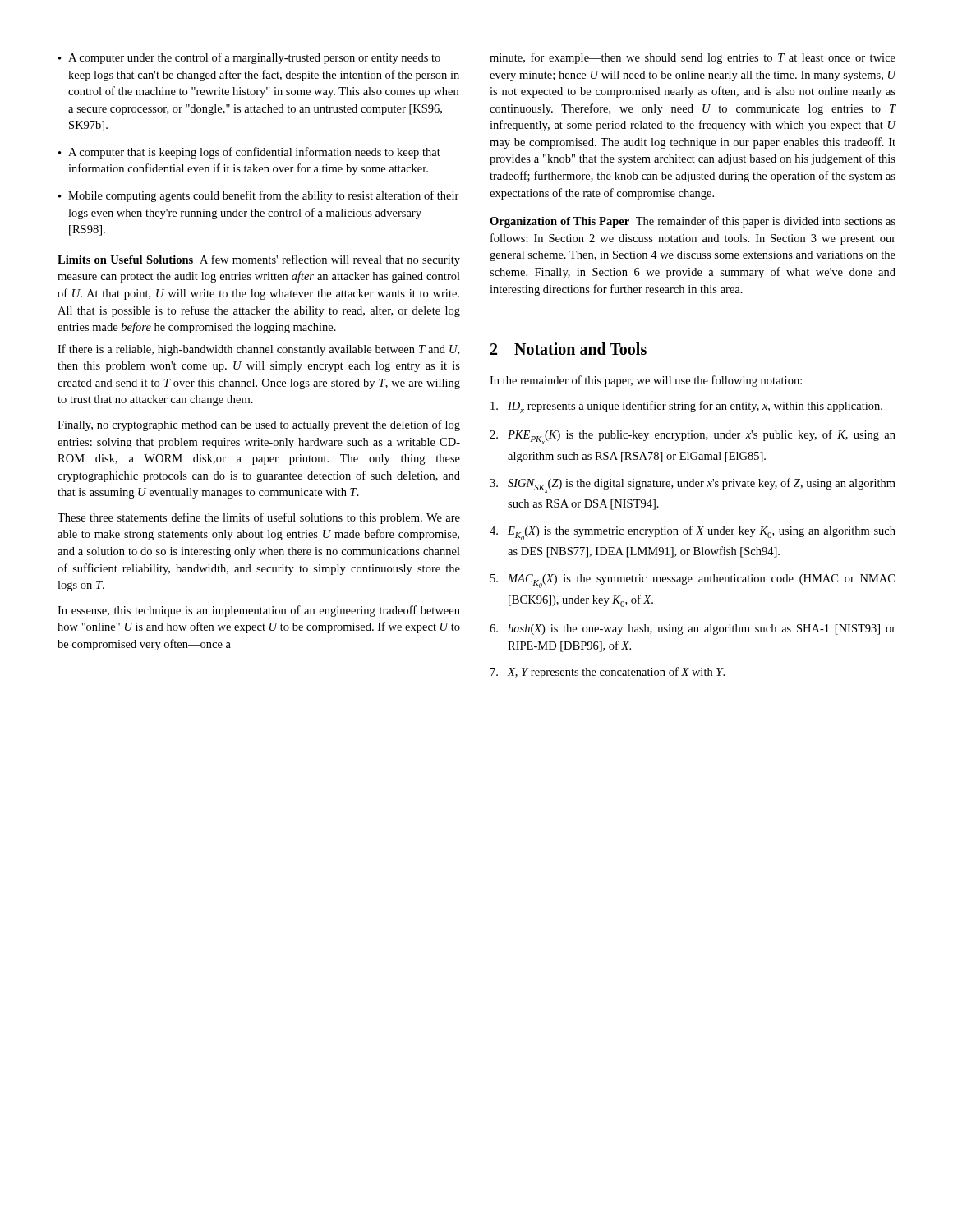The height and width of the screenshot is (1232, 953).
Task: Find the block on this page that starts "3. SIGNSKx(Z) is the digital"
Action: [693, 493]
